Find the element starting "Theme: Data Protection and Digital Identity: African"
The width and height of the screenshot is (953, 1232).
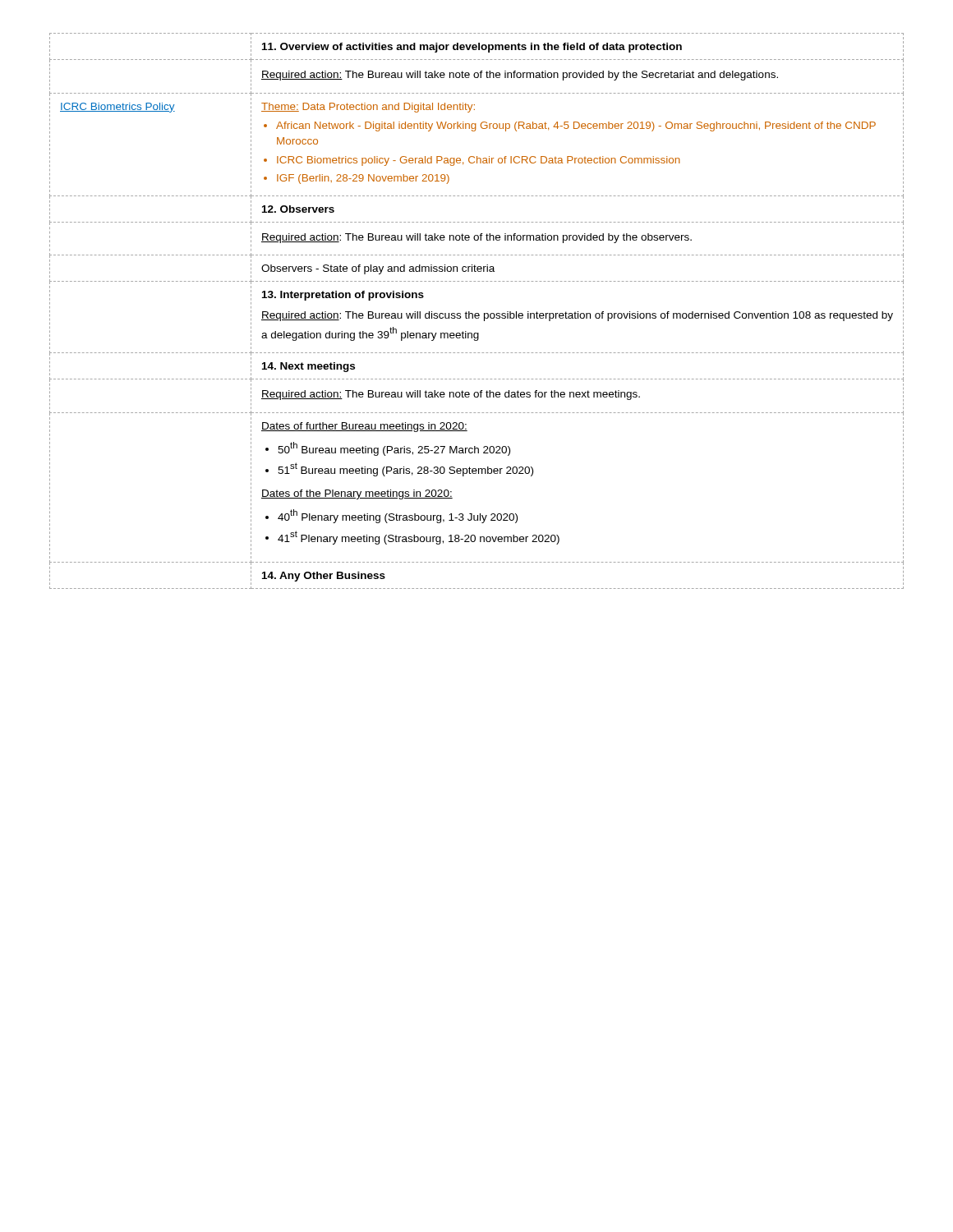368,108
